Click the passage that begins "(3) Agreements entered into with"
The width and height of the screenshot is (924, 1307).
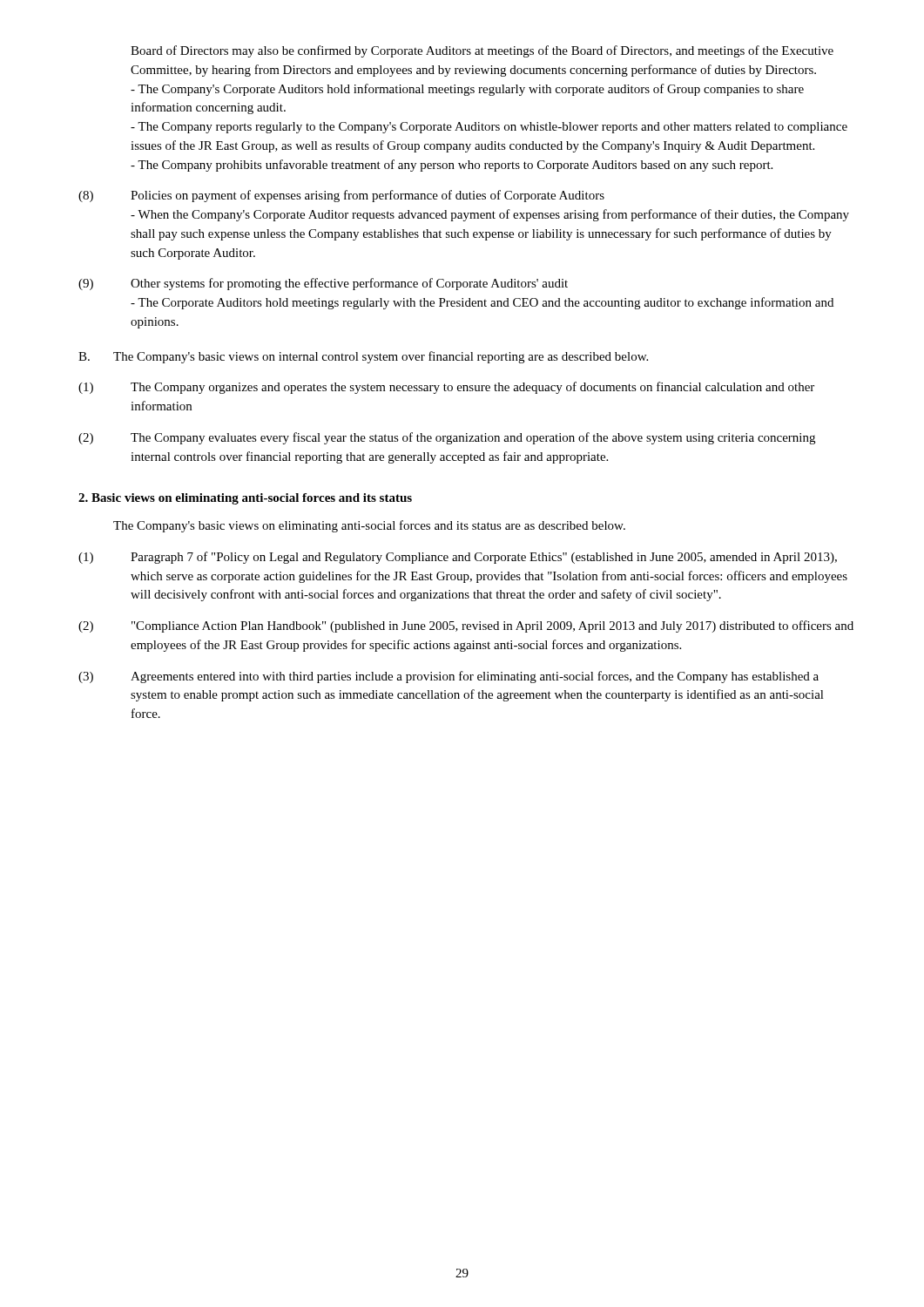(x=466, y=695)
